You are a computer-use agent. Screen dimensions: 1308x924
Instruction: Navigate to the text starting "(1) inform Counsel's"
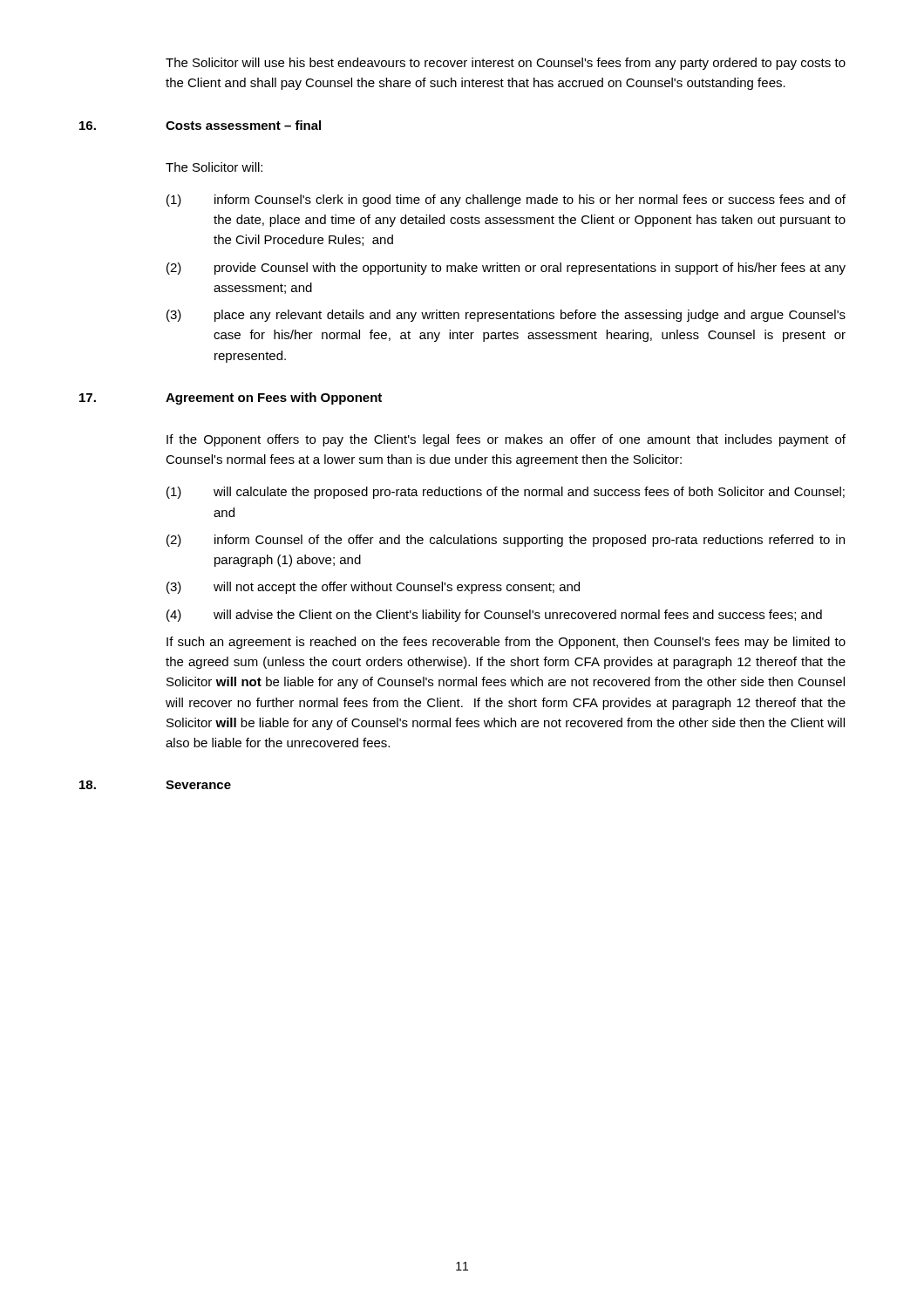click(x=506, y=219)
